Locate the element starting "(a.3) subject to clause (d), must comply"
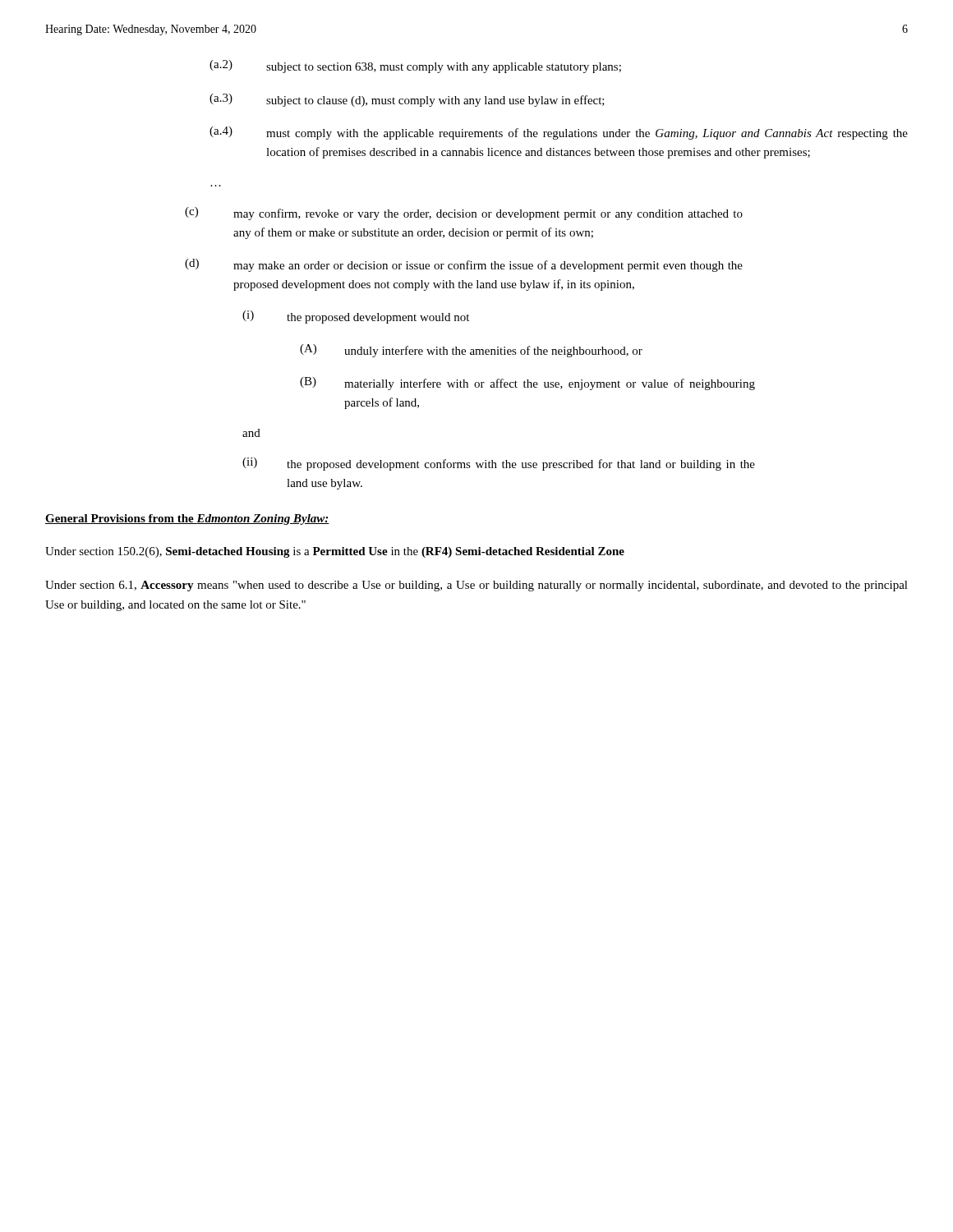The image size is (953, 1232). 559,100
